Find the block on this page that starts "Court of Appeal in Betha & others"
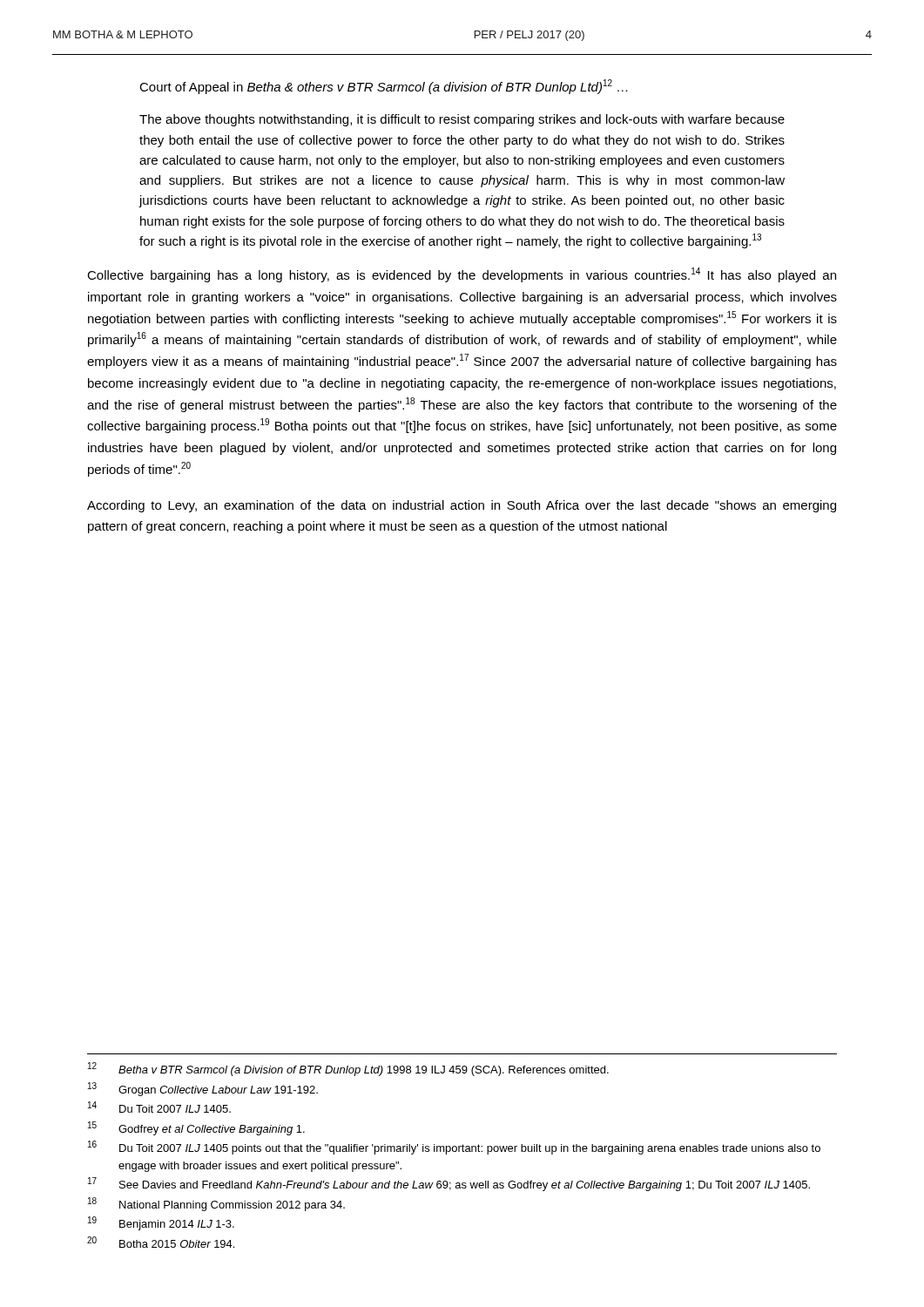This screenshot has height=1307, width=924. coord(462,87)
